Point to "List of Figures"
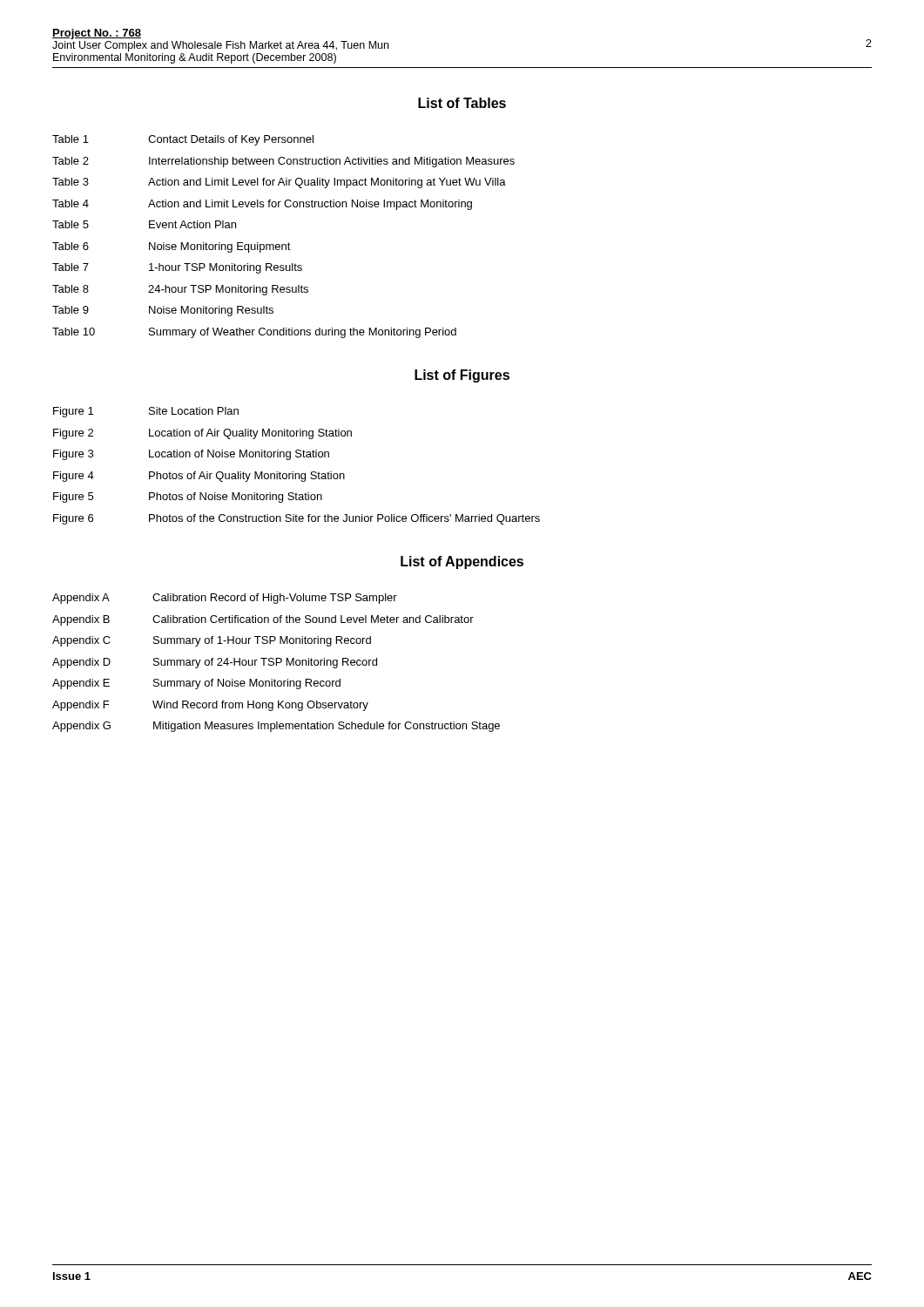The width and height of the screenshot is (924, 1307). pyautogui.click(x=462, y=375)
